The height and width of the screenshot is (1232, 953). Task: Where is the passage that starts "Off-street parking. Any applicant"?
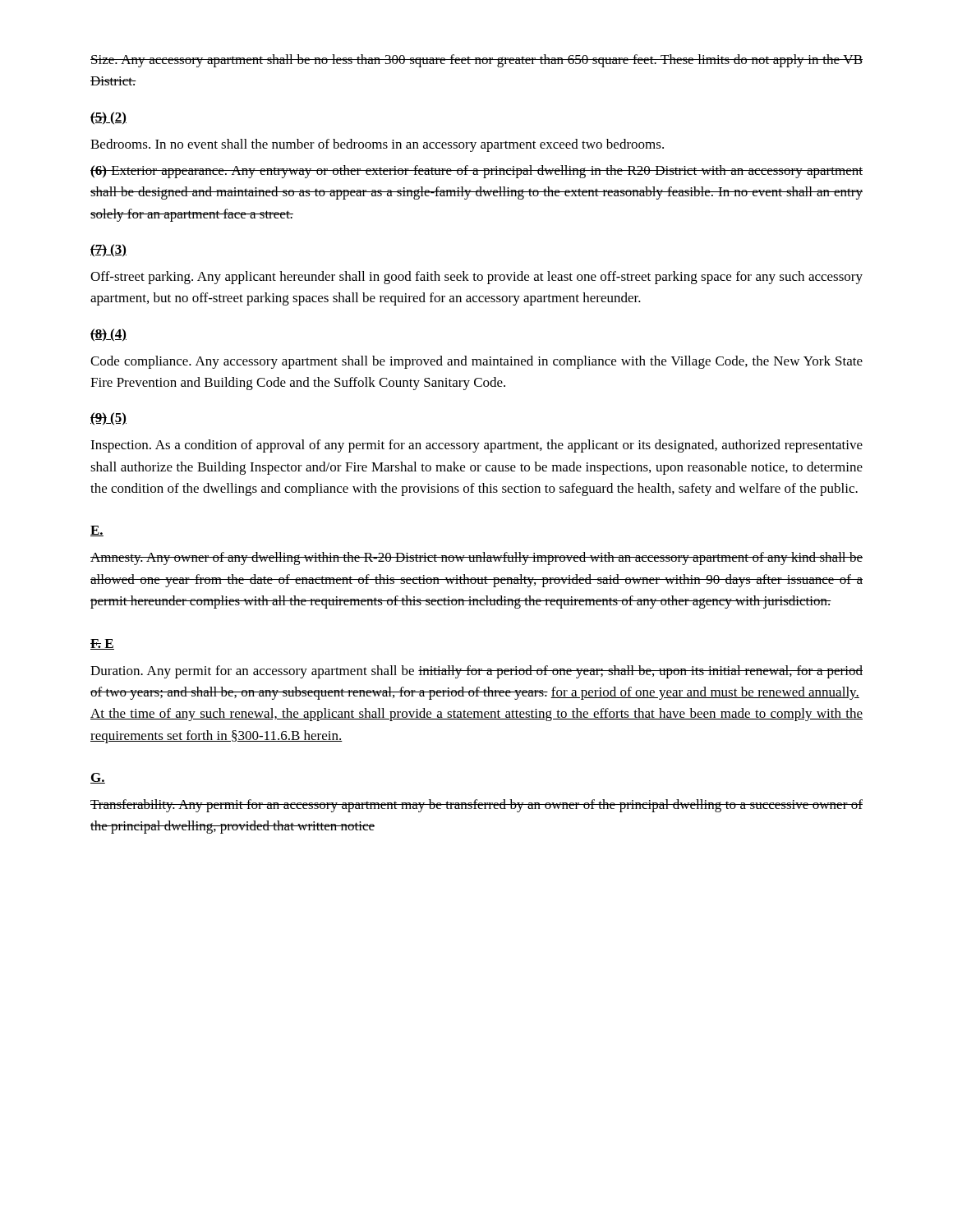pos(476,288)
